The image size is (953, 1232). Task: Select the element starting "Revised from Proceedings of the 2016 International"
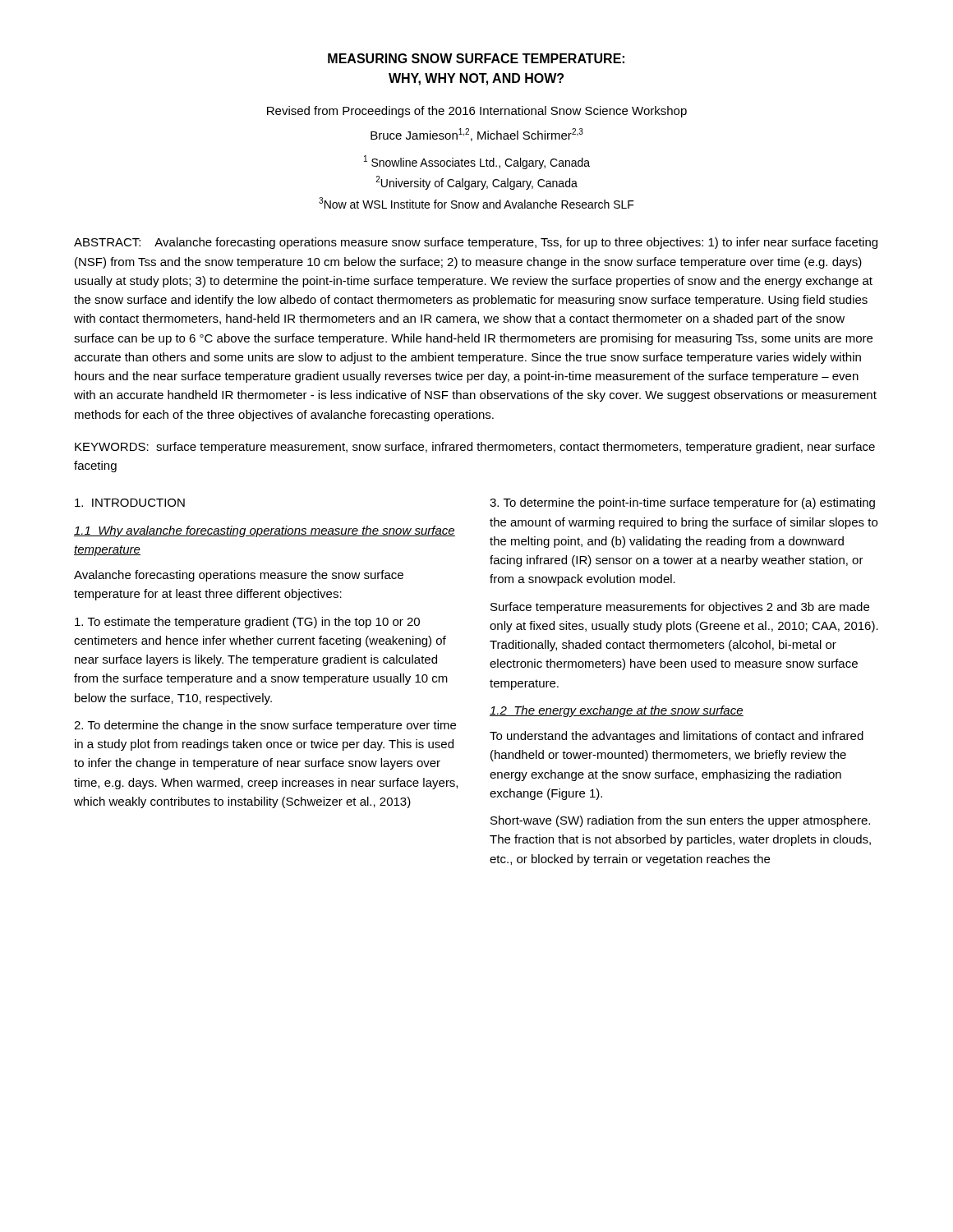tap(476, 110)
